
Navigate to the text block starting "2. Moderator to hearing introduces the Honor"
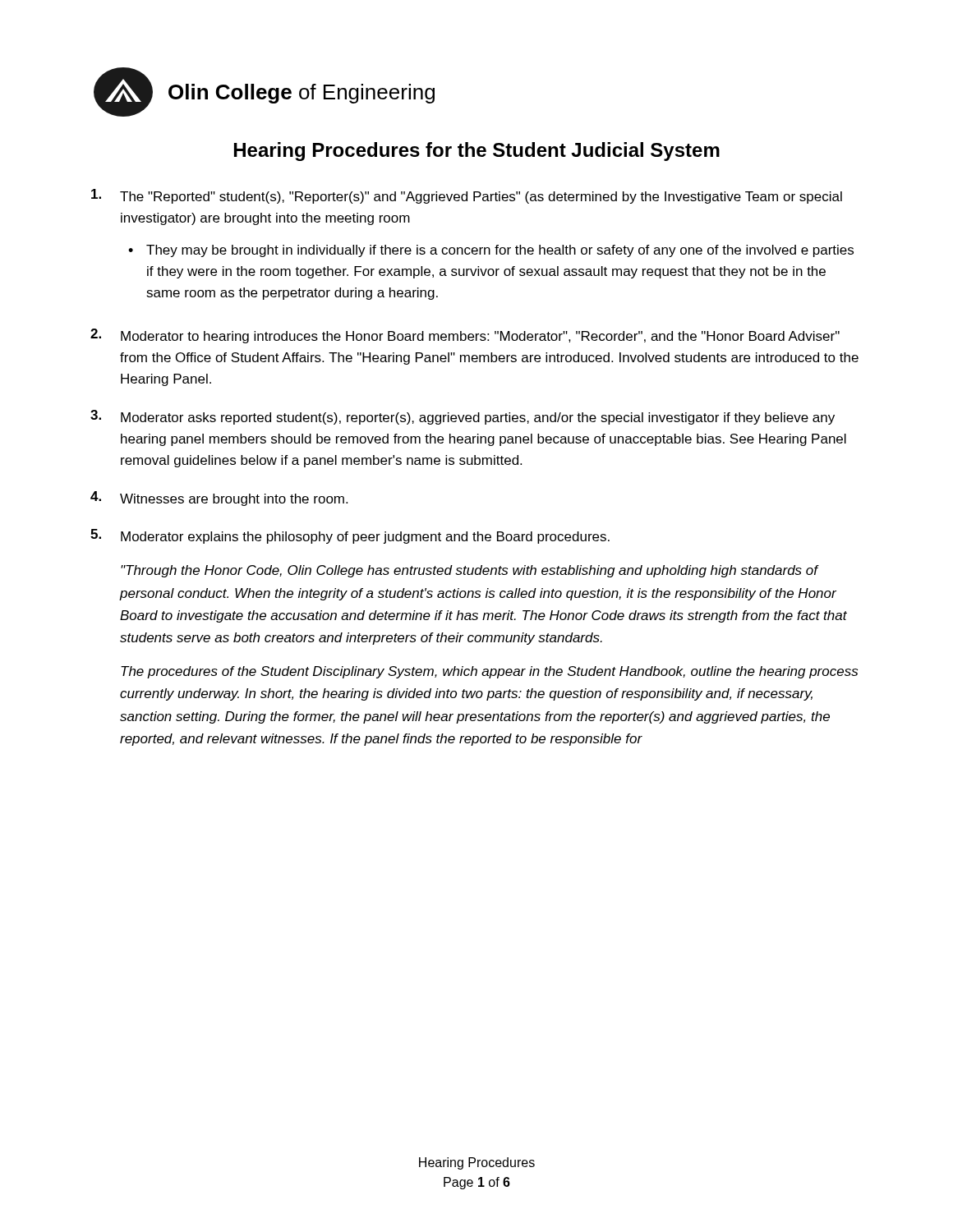(x=476, y=358)
